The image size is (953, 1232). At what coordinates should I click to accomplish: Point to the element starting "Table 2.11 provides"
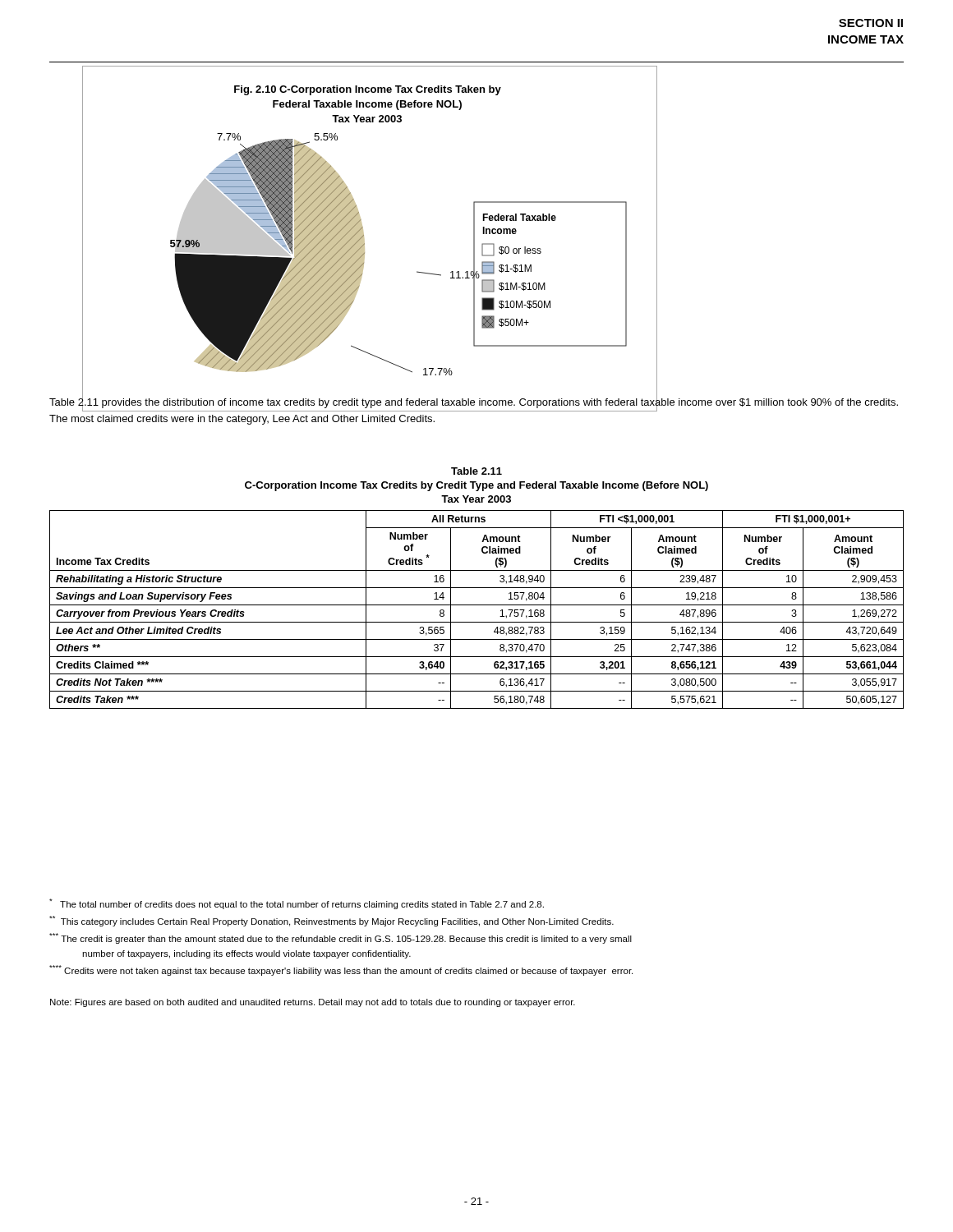click(x=476, y=410)
